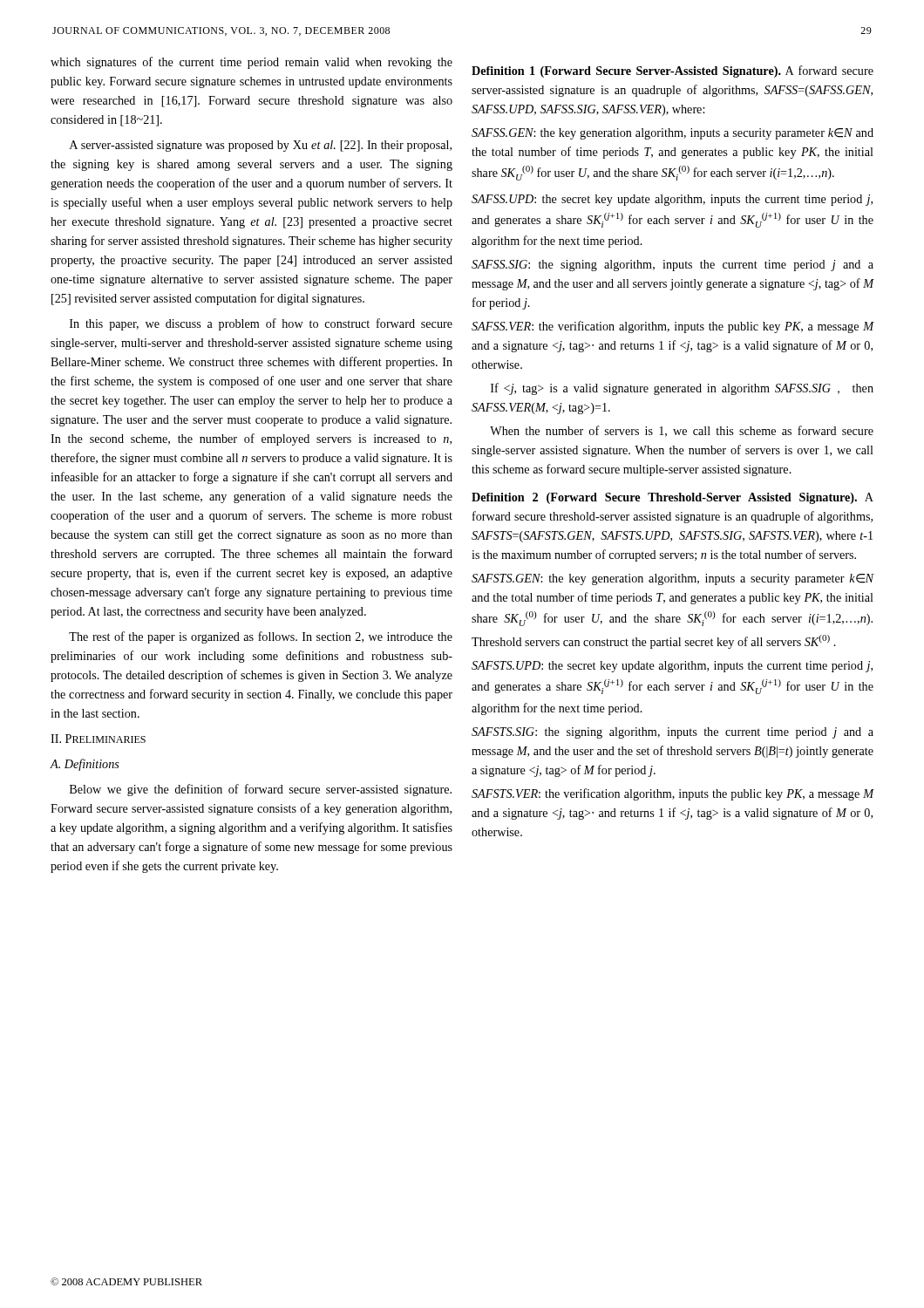Locate the region starting "A. Definitions"
Image resolution: width=924 pixels, height=1308 pixels.
[85, 765]
